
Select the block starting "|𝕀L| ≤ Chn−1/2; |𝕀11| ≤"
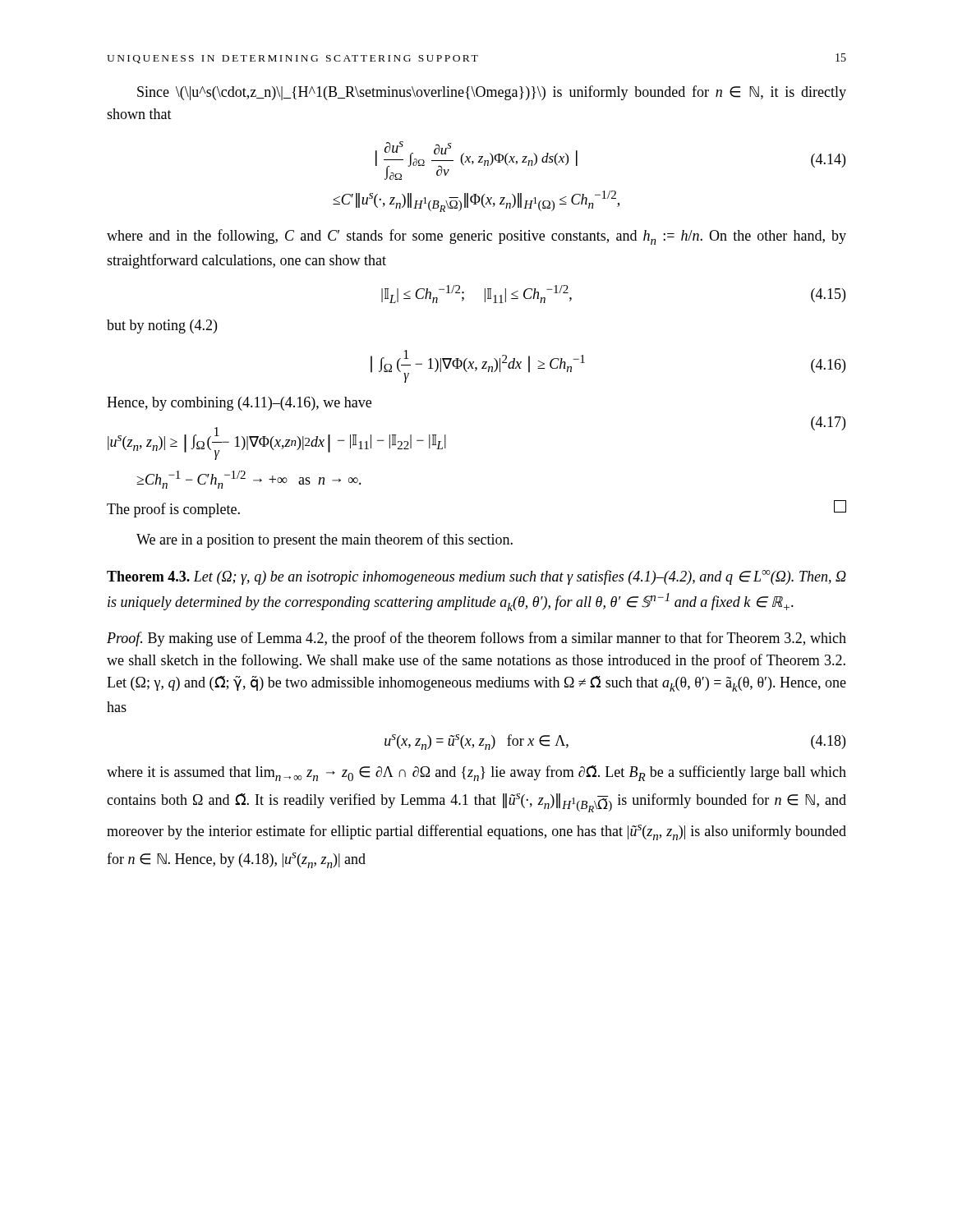476,294
